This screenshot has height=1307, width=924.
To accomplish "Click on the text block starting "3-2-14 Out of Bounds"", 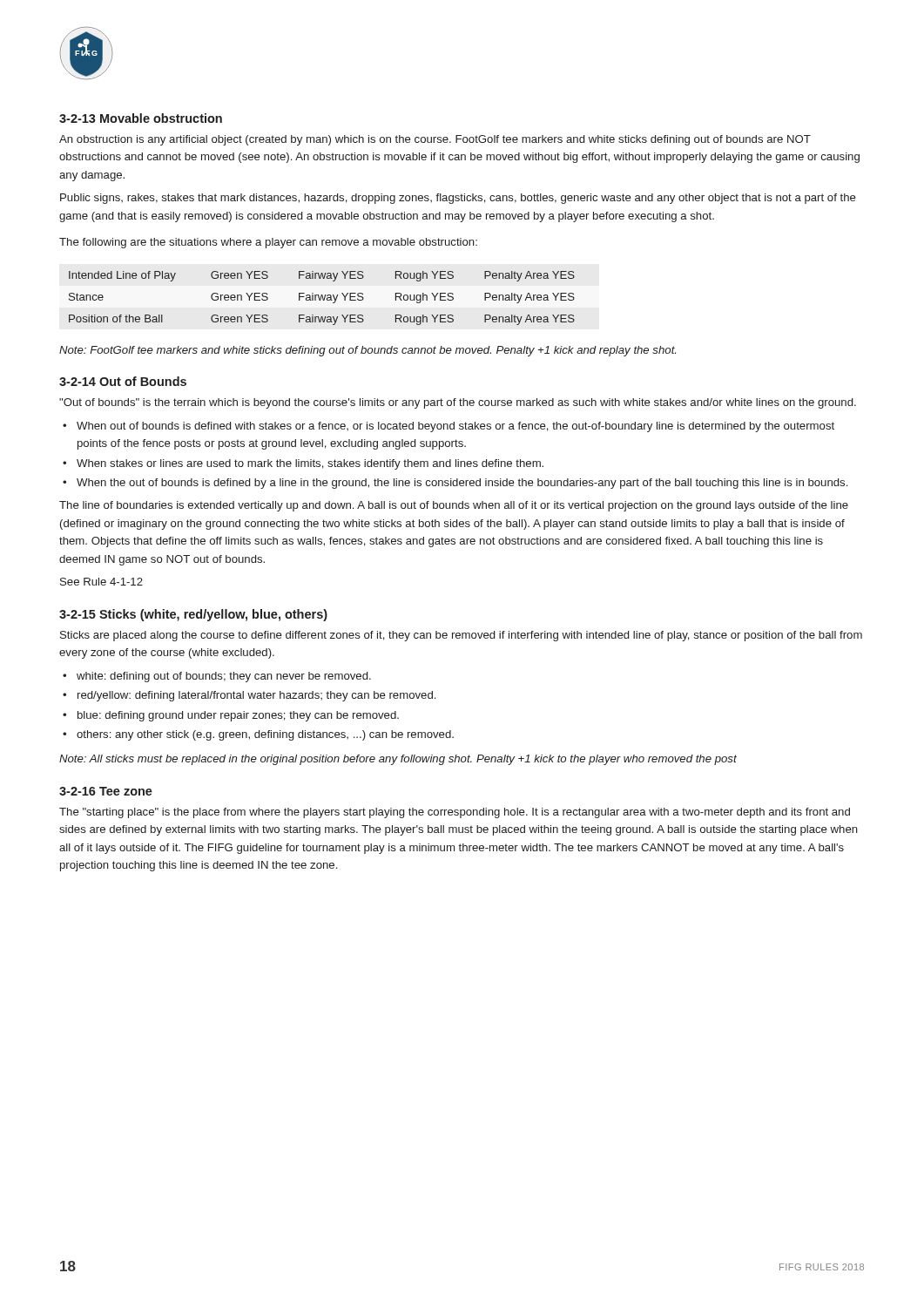I will tap(123, 382).
